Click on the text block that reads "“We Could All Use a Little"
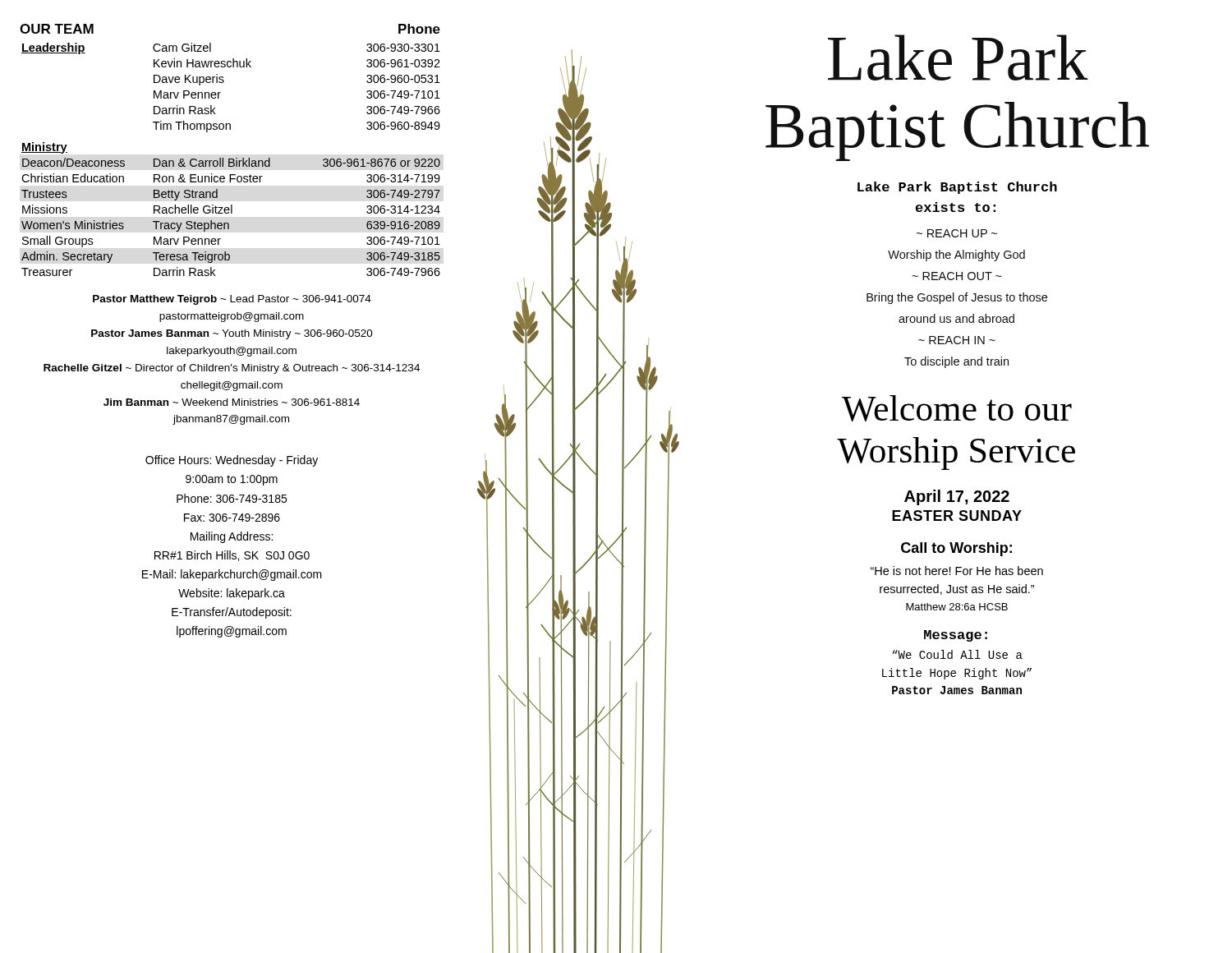Screen dimensions: 953x1232 pyautogui.click(x=957, y=672)
